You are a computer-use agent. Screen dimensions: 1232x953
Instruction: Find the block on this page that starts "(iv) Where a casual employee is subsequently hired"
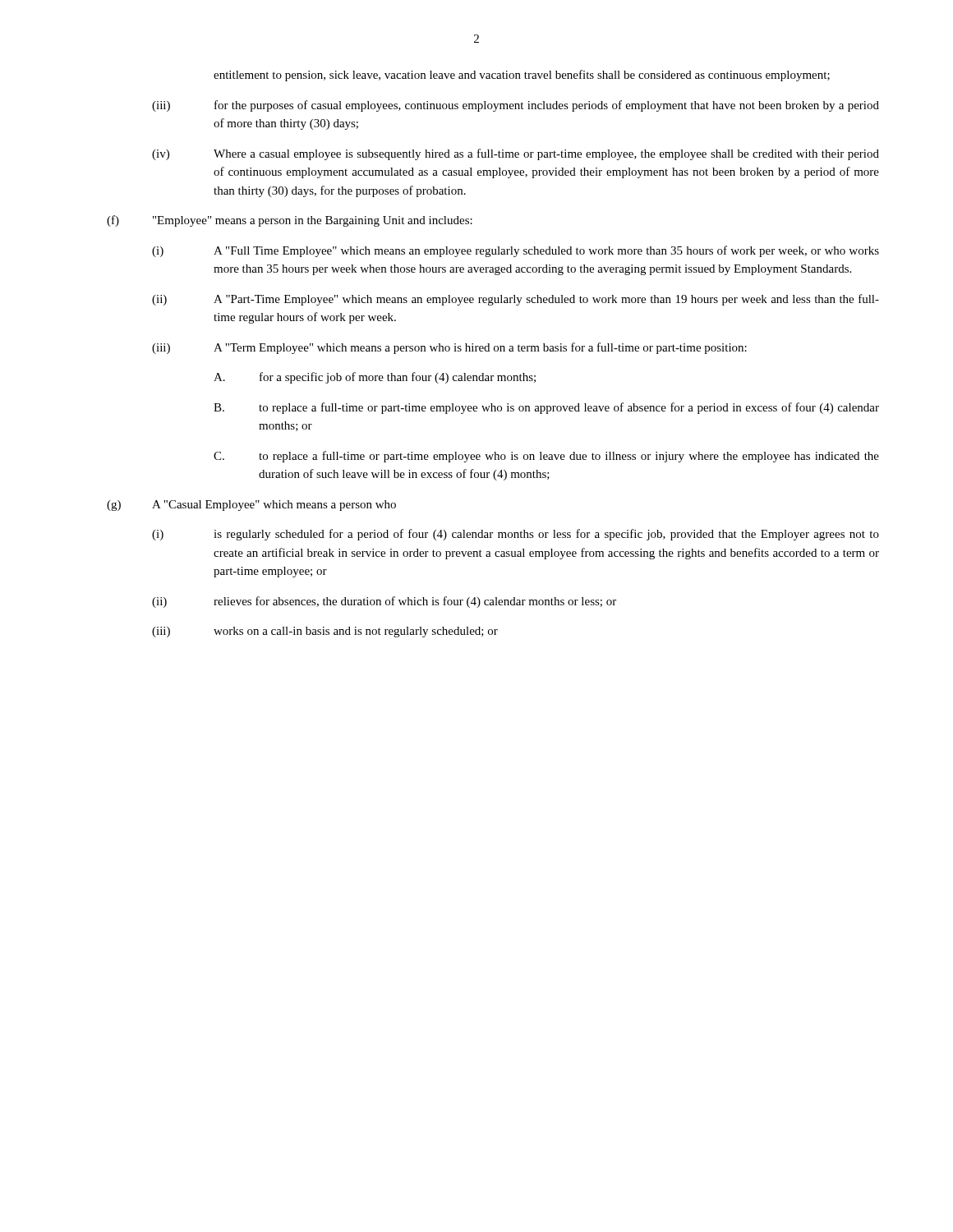tap(516, 172)
